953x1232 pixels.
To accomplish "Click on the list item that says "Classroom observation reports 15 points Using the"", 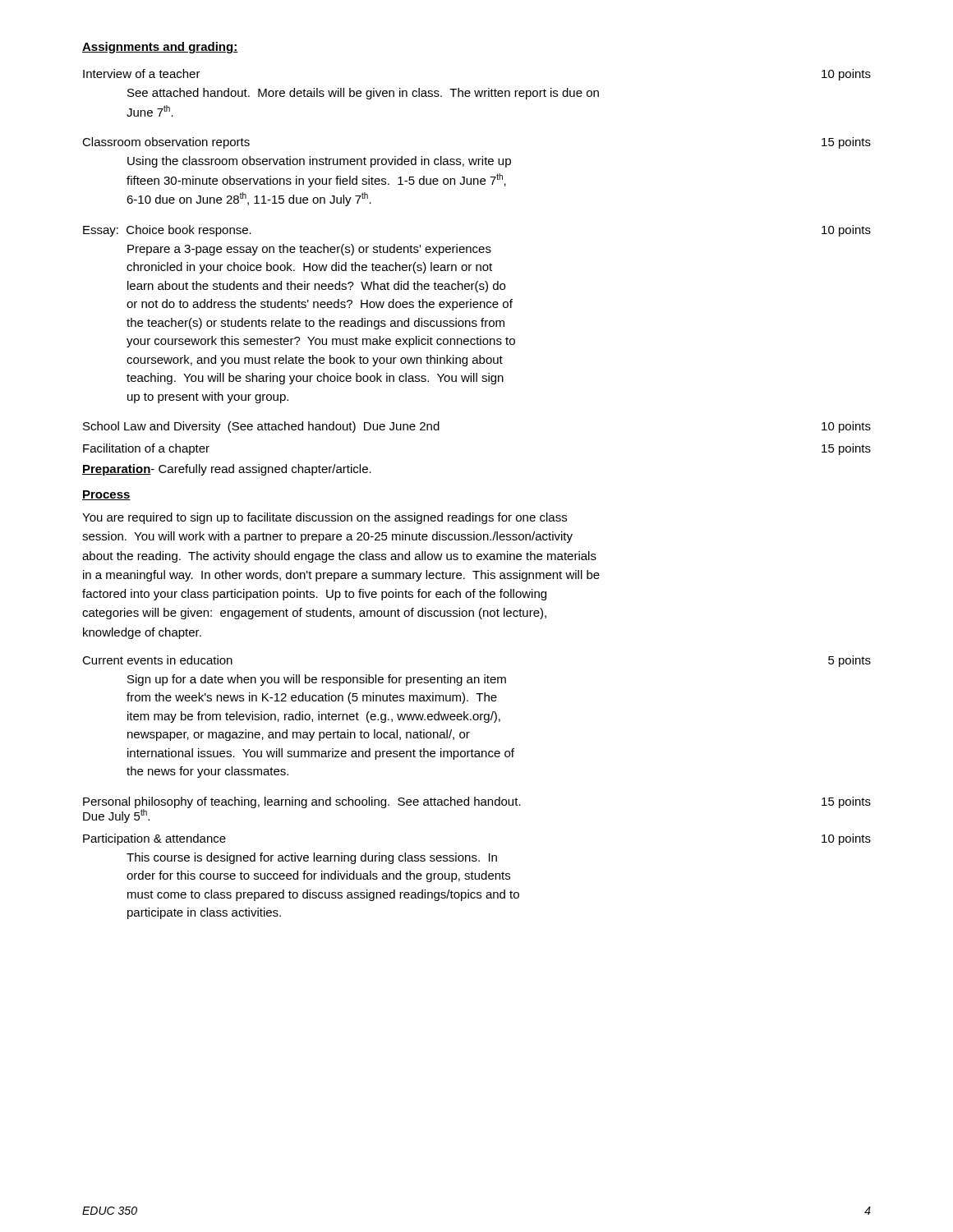I will tap(476, 172).
